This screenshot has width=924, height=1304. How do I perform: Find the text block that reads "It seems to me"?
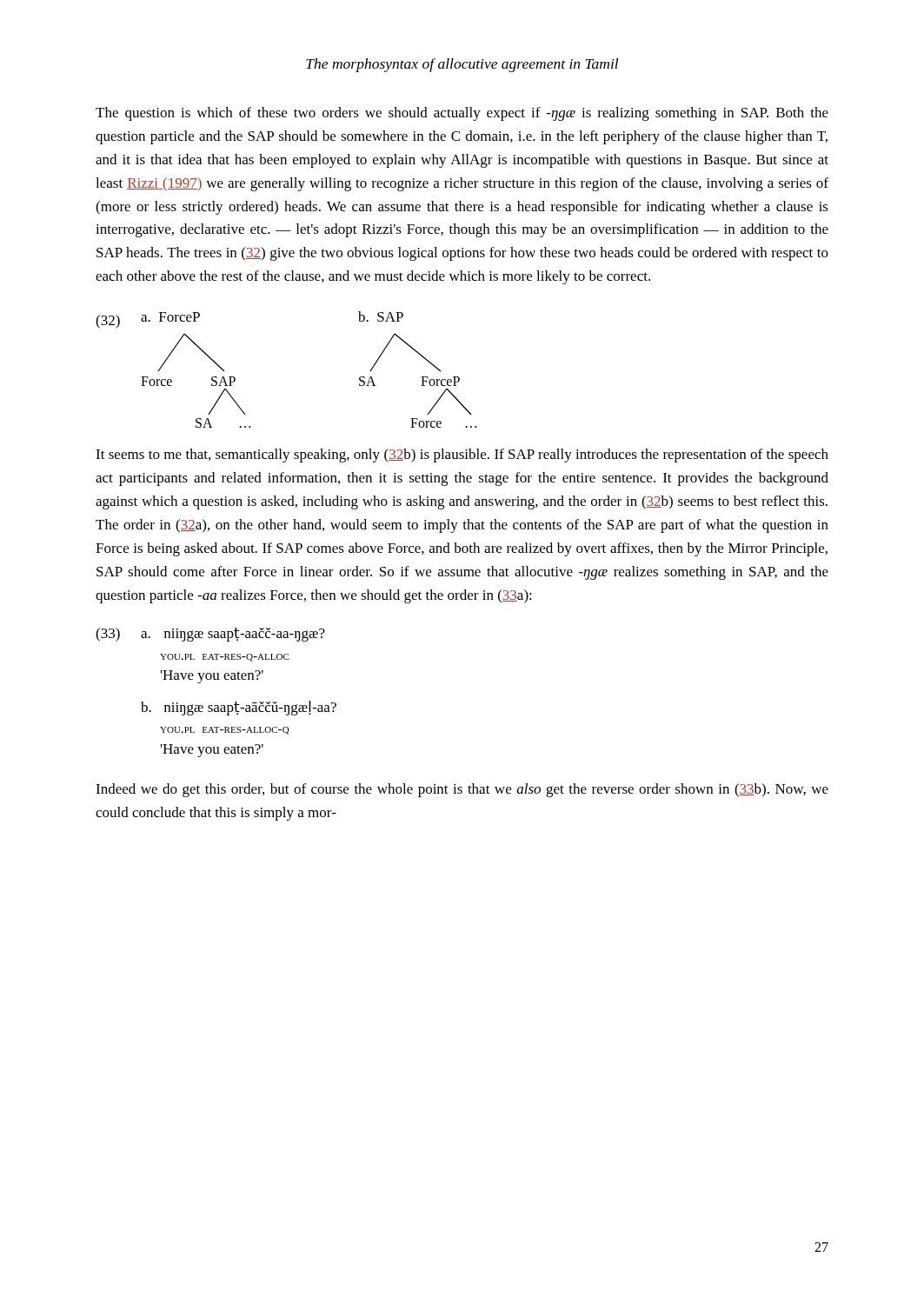[x=462, y=525]
